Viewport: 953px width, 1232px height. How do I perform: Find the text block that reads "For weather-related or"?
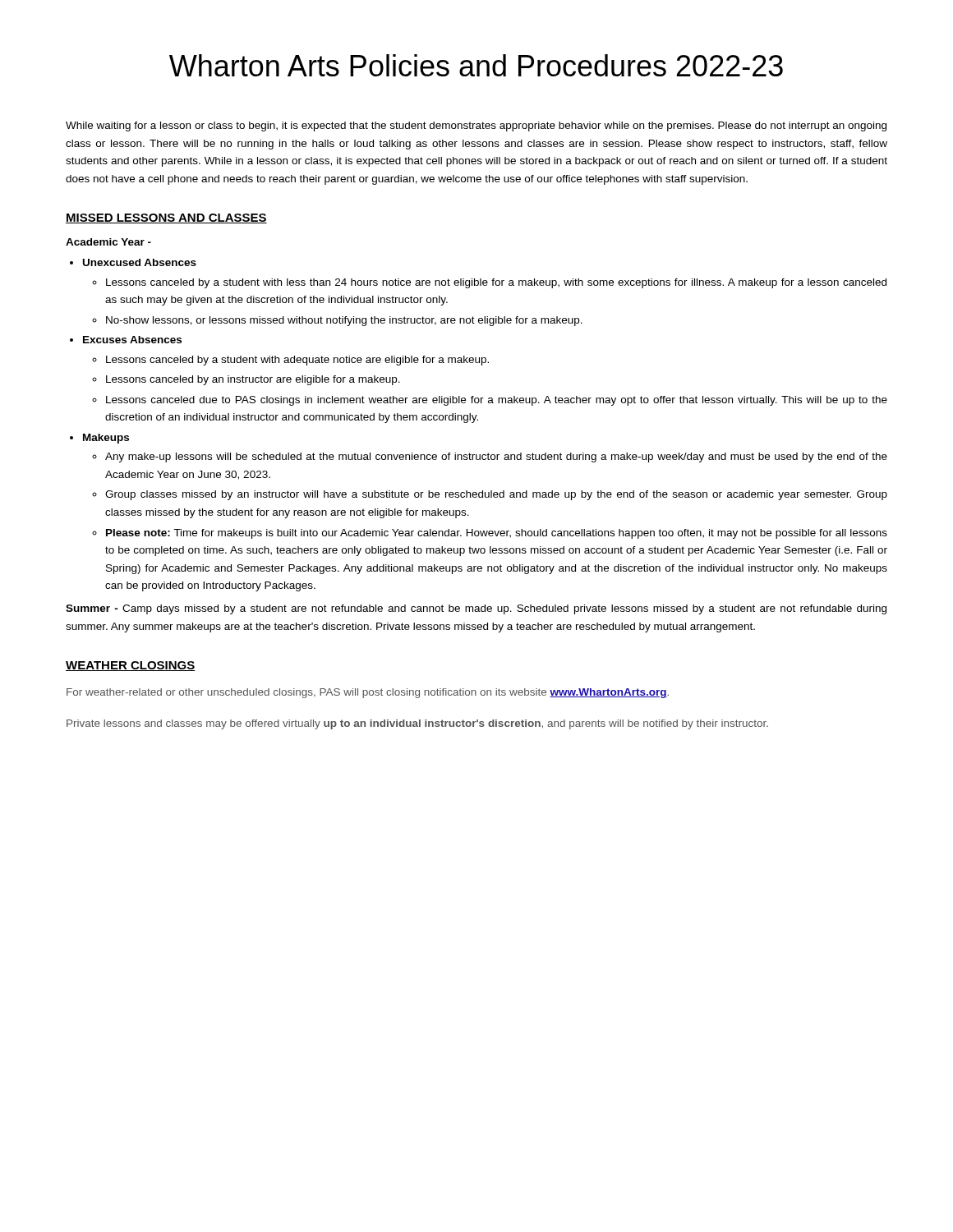[x=368, y=692]
